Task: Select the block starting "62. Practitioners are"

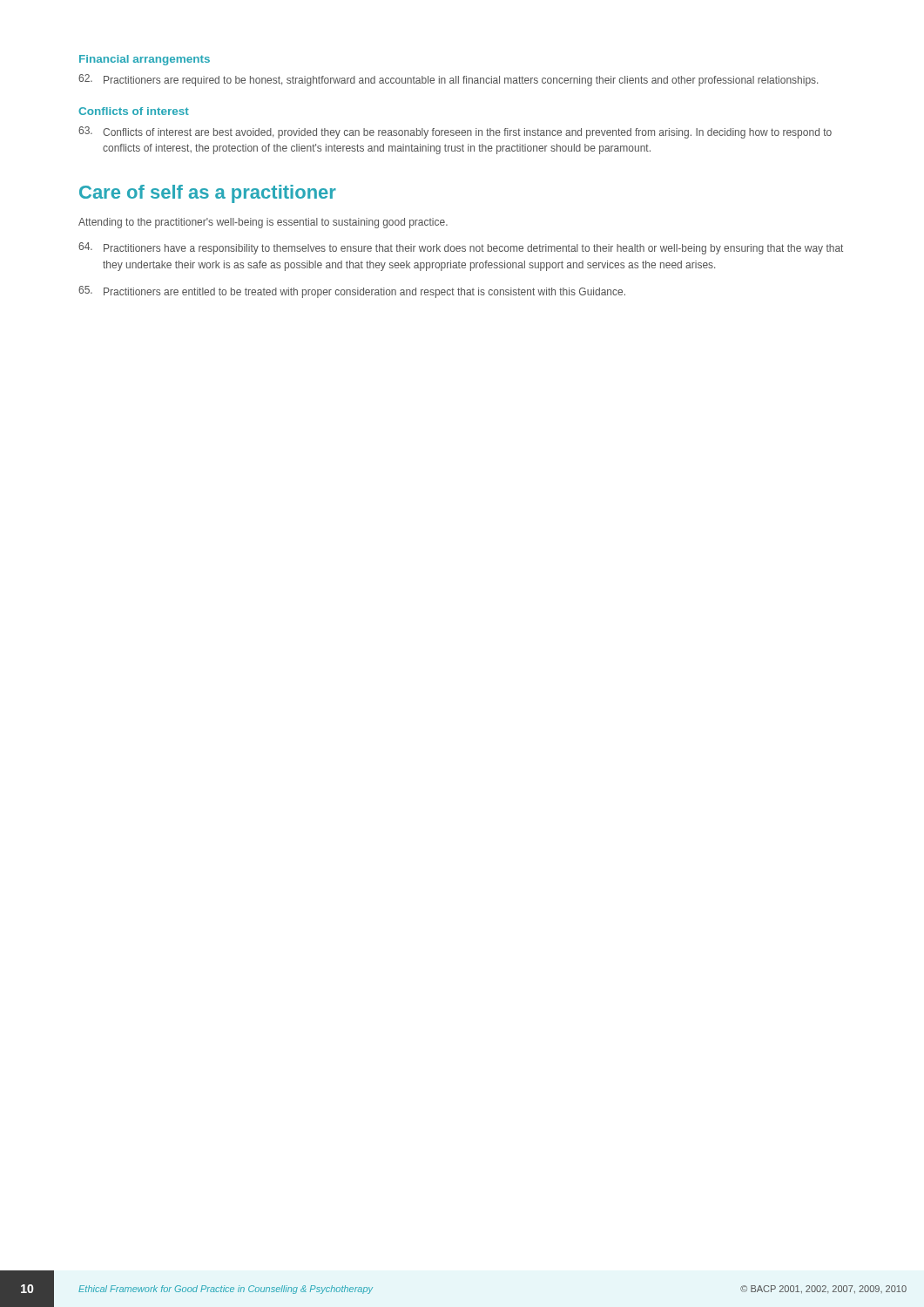Action: [449, 80]
